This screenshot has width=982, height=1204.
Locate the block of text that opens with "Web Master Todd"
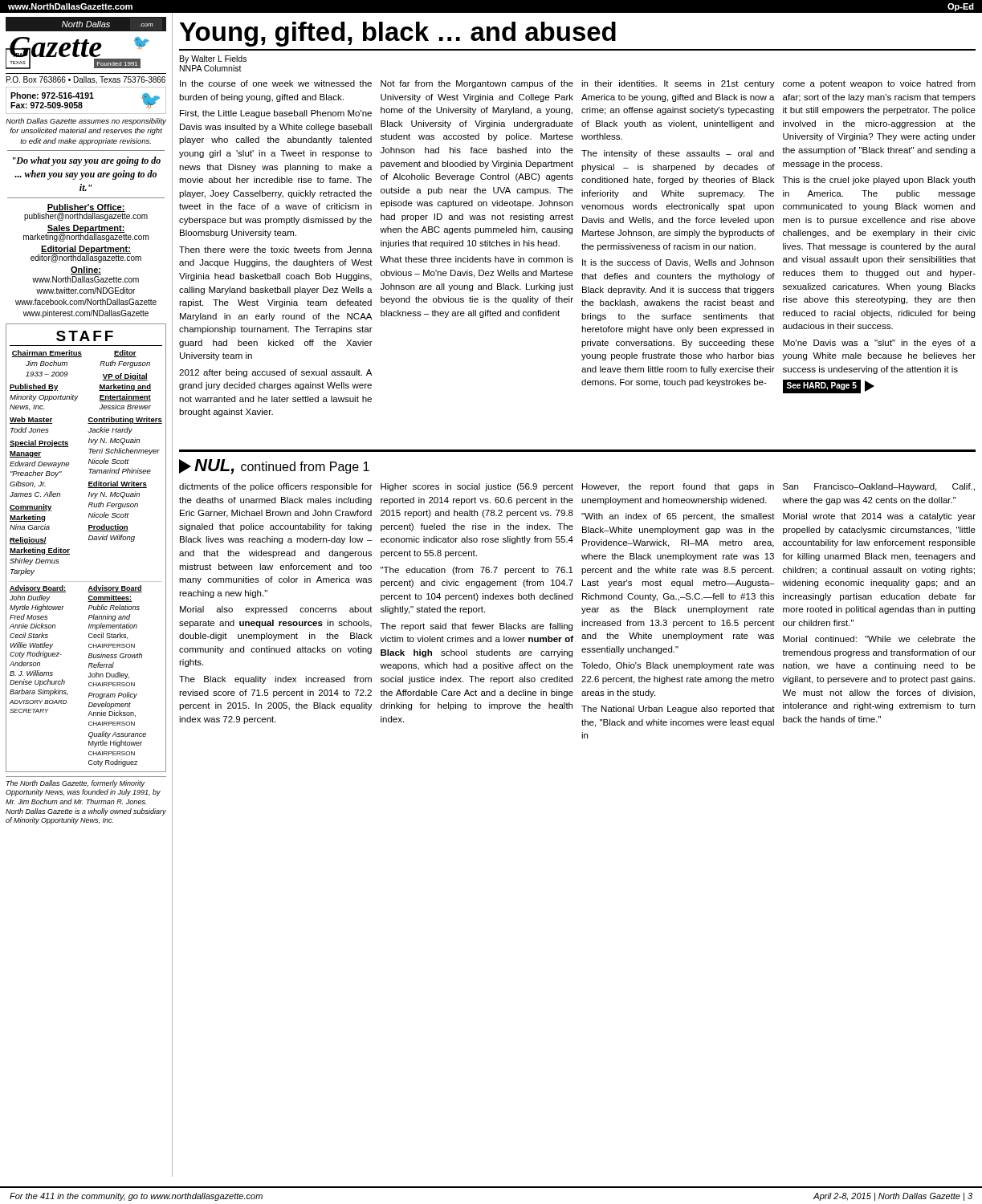click(47, 425)
